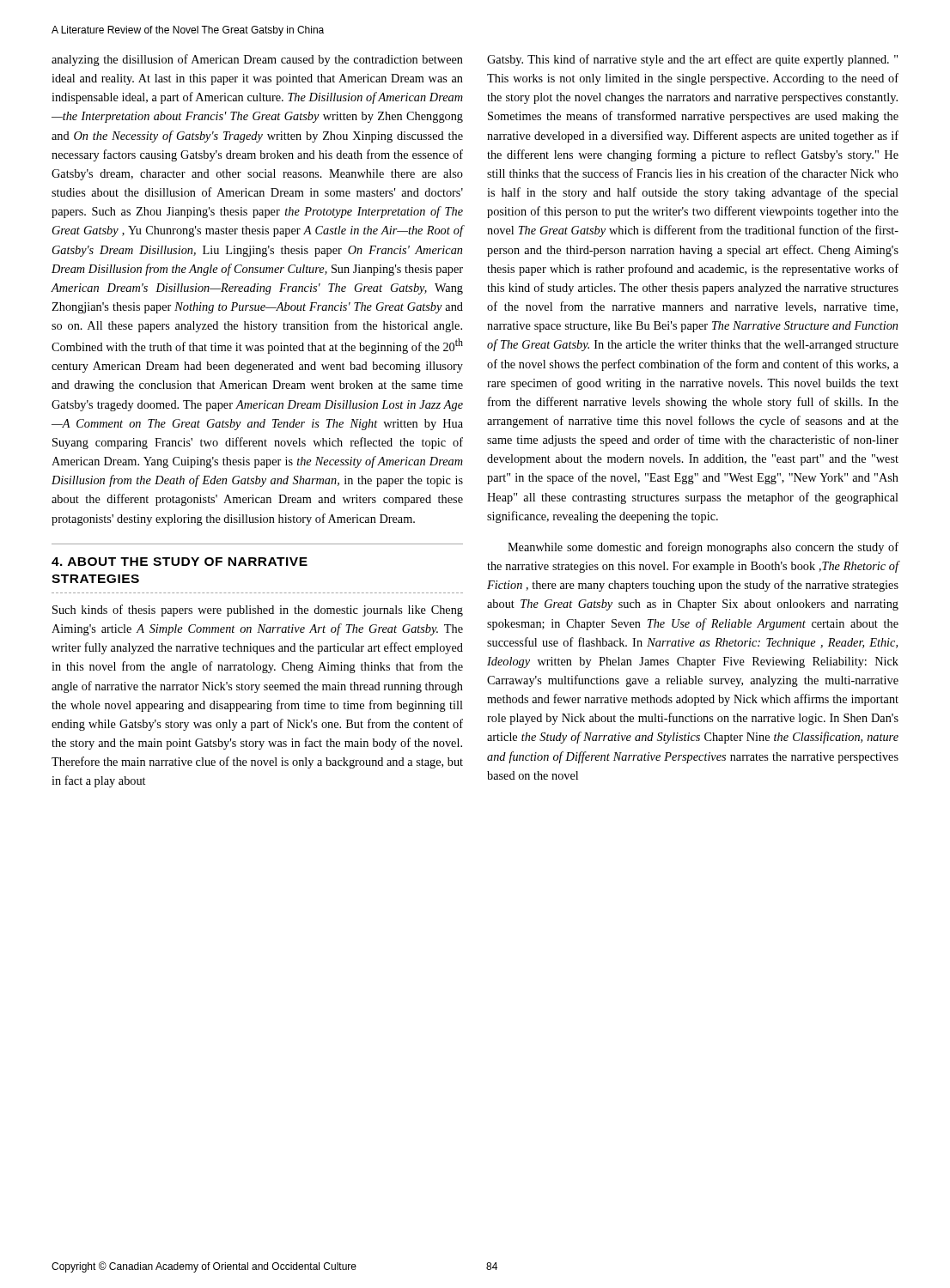Locate the block of text that opens with "analyzing the disillusion of"
The height and width of the screenshot is (1288, 950).
pyautogui.click(x=257, y=289)
